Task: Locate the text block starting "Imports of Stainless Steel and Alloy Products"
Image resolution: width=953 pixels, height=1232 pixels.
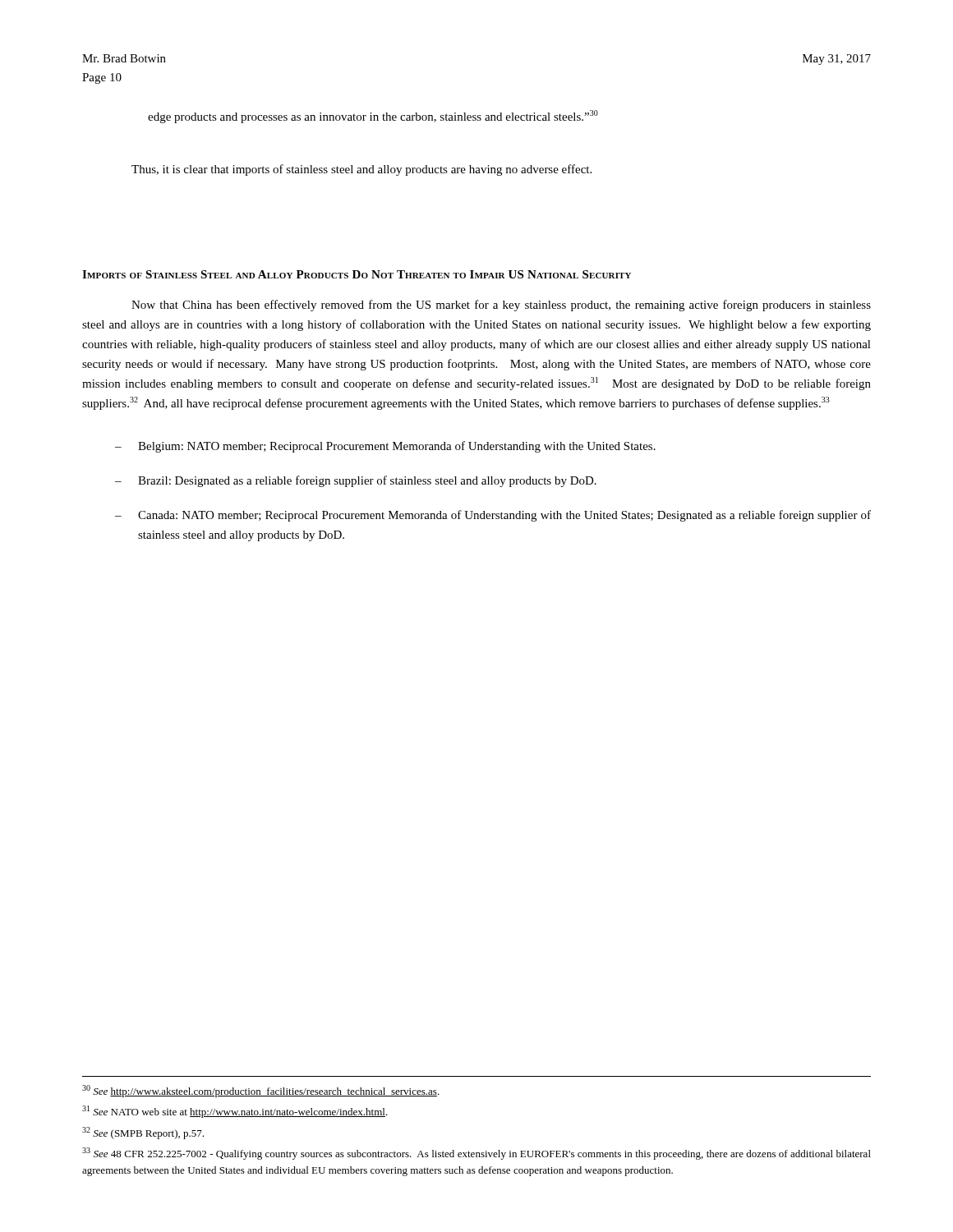Action: pos(357,274)
